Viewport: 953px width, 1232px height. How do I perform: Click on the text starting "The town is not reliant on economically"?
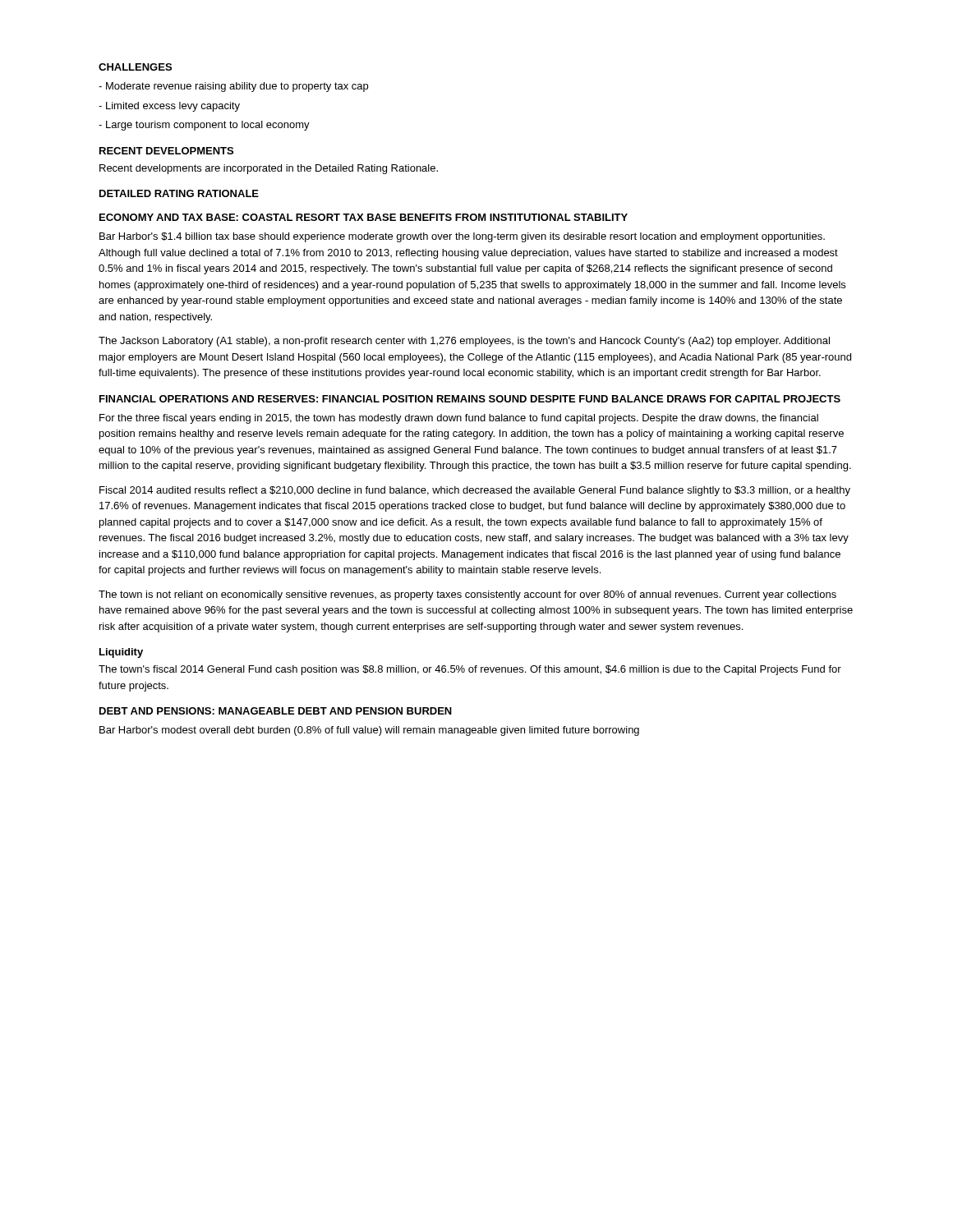(476, 610)
